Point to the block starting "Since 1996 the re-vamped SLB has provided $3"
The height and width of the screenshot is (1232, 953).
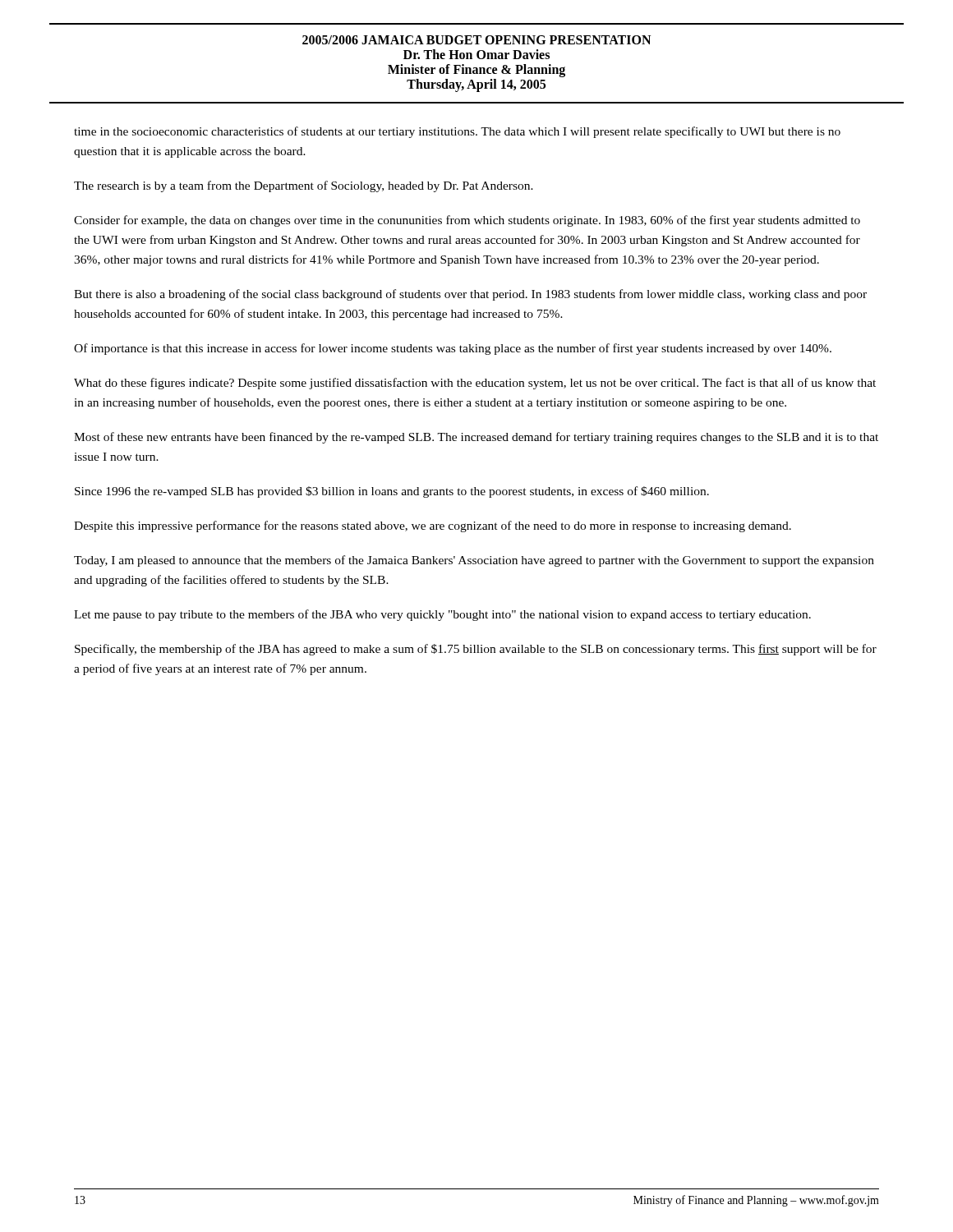coord(392,491)
